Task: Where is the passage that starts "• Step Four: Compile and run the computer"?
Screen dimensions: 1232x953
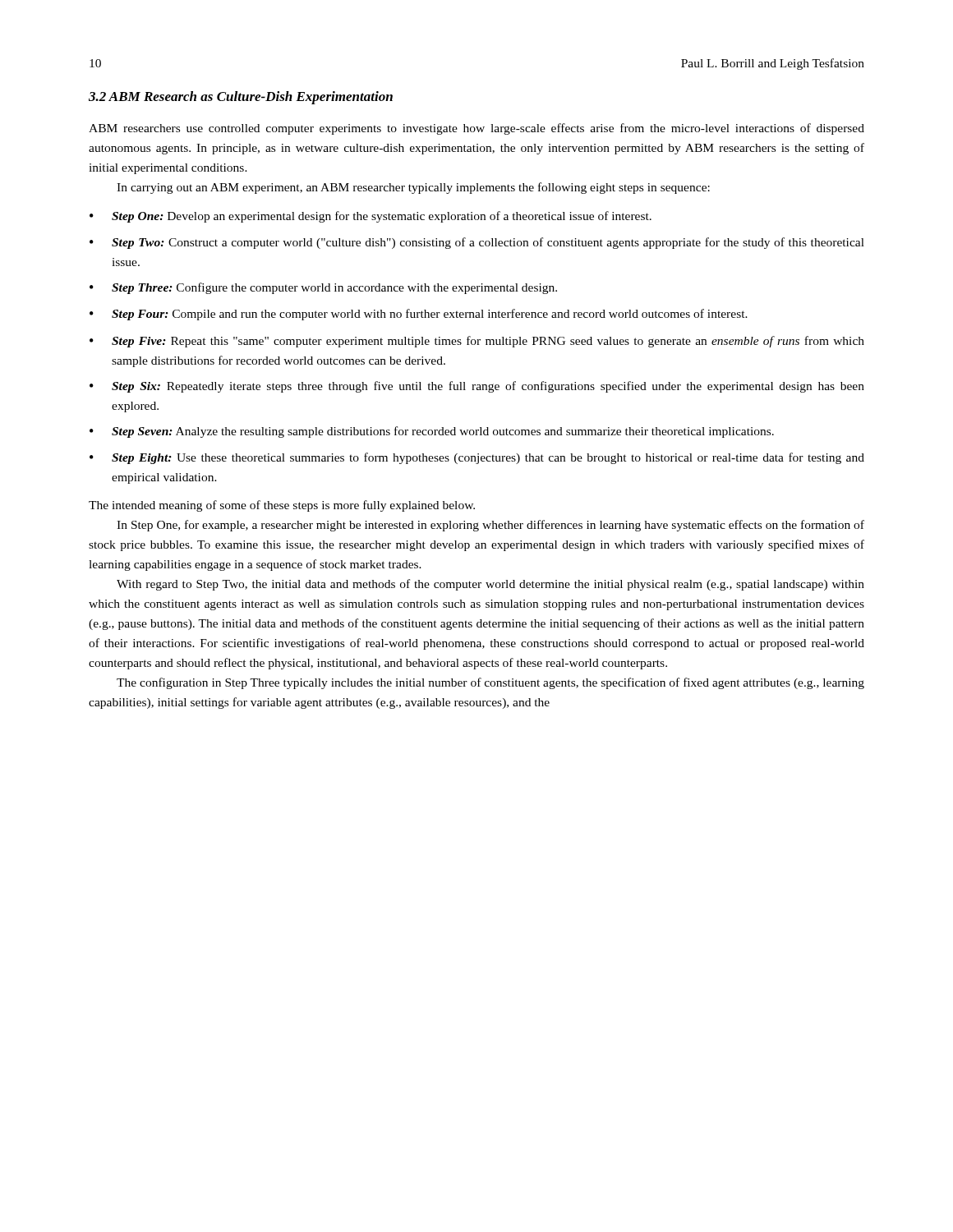Action: click(x=476, y=315)
